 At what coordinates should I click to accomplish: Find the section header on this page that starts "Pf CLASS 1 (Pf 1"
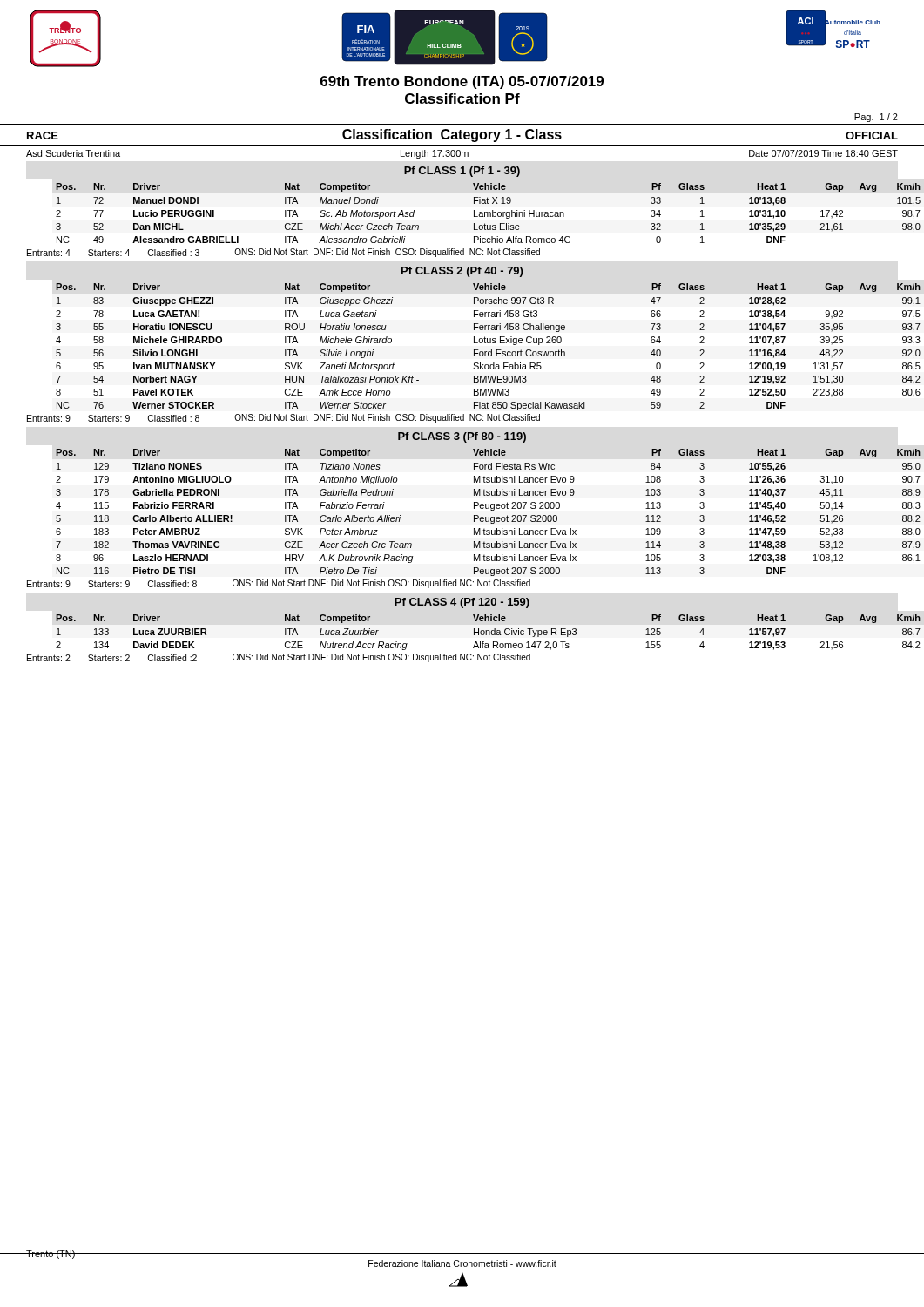(x=462, y=170)
